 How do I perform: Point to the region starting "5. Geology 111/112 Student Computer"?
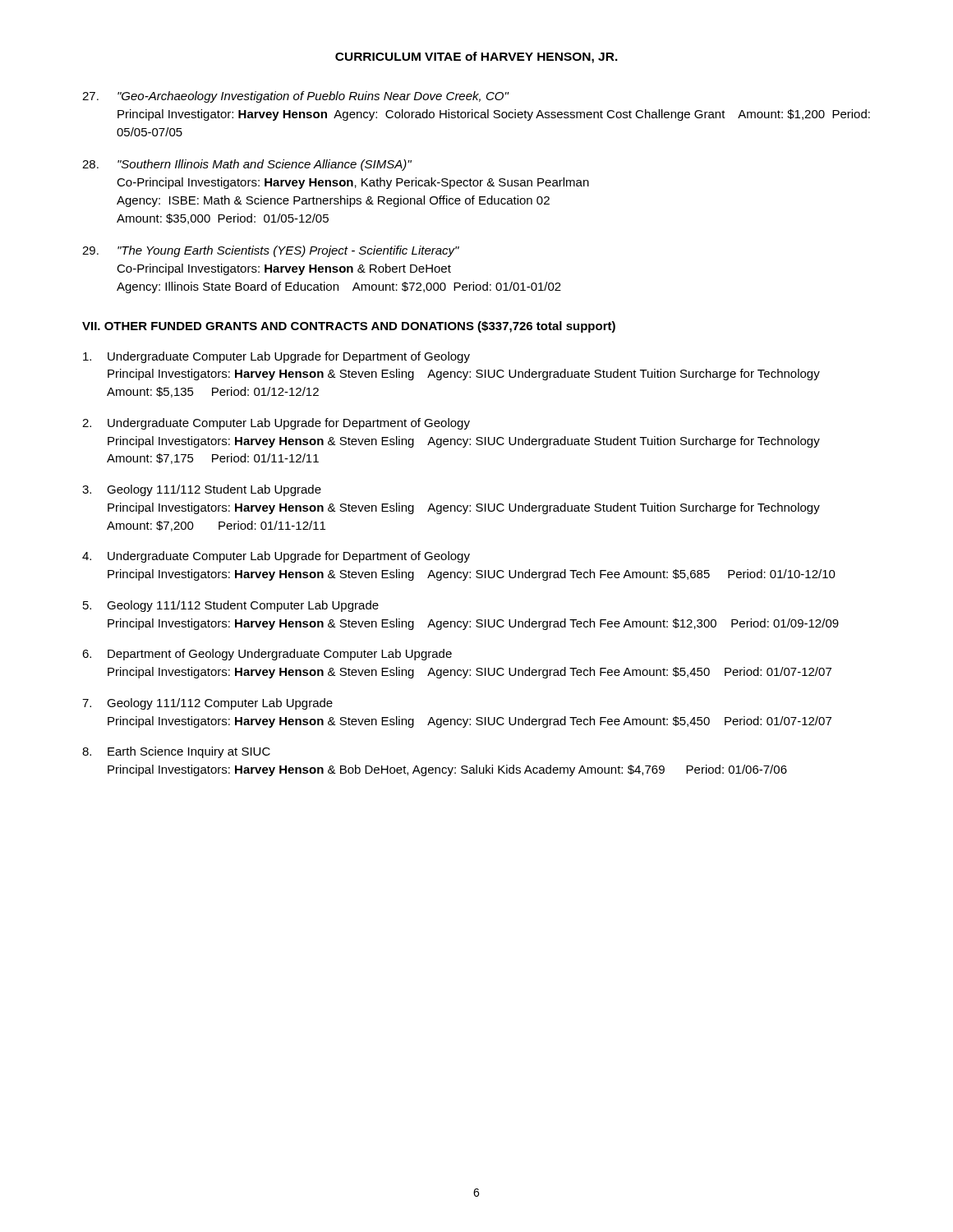(x=476, y=614)
